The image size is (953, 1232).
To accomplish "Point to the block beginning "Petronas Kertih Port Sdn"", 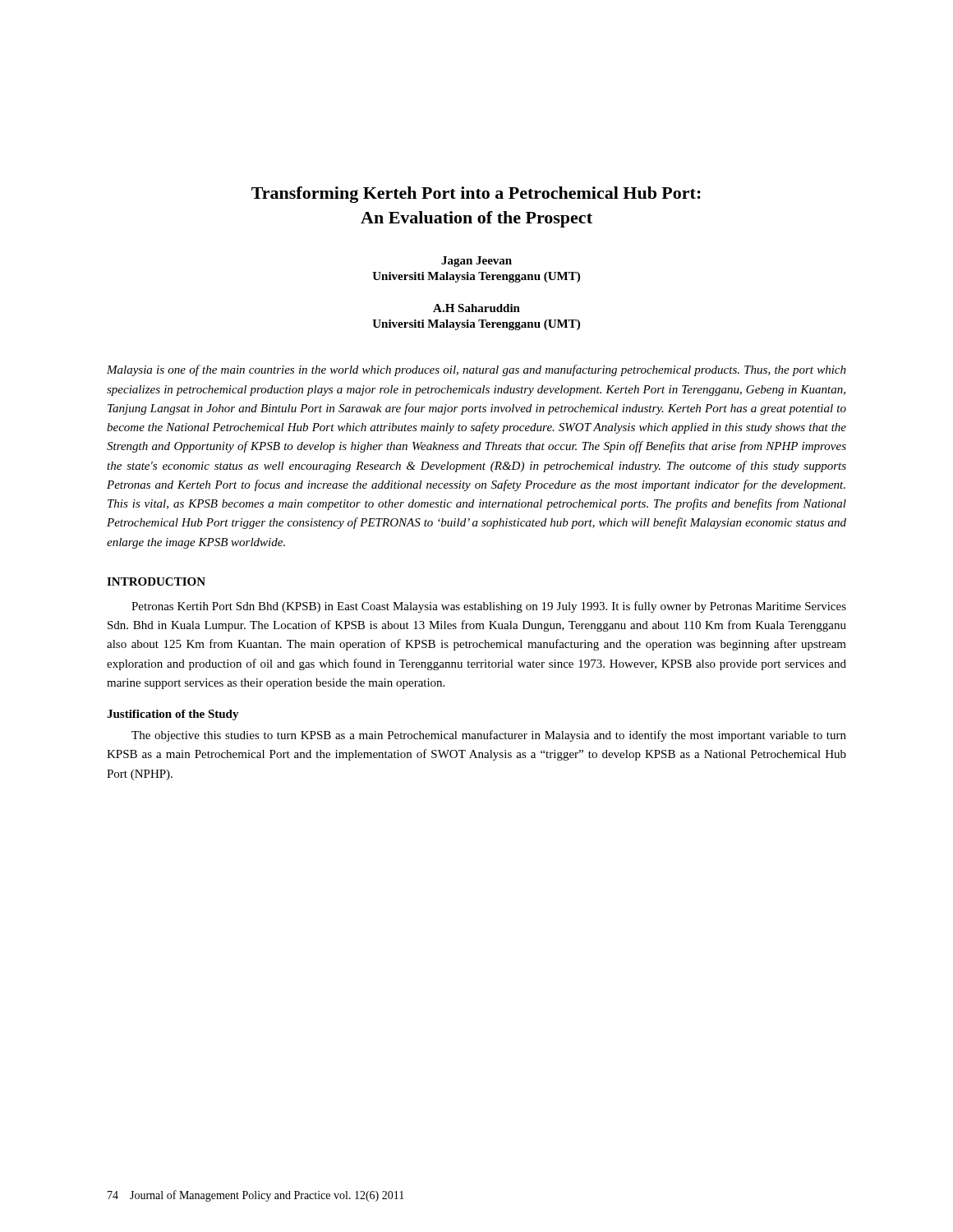I will tap(476, 645).
